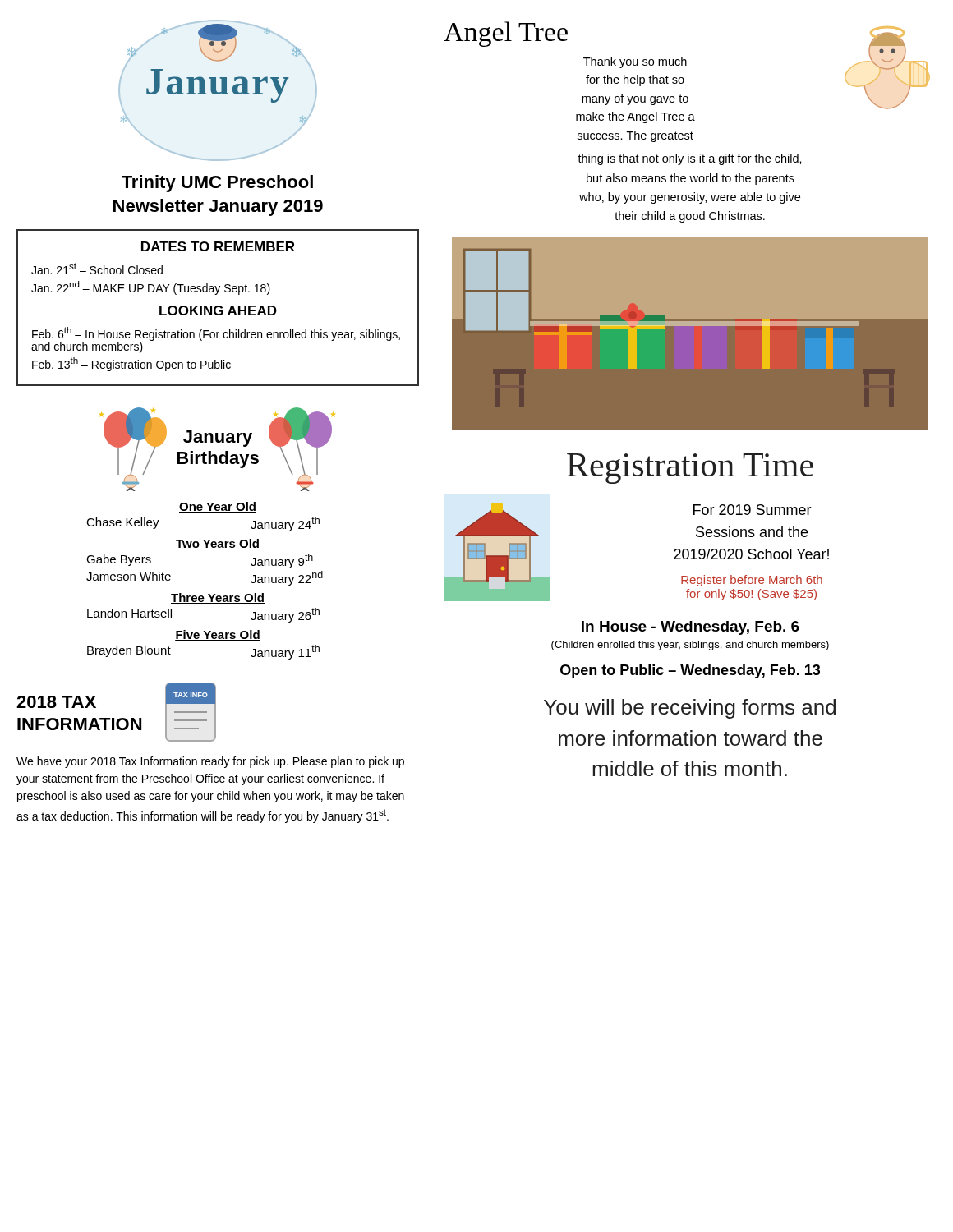Find the block on this page that starts "For 2019 Summer Sessions"
953x1232 pixels.
(x=752, y=532)
